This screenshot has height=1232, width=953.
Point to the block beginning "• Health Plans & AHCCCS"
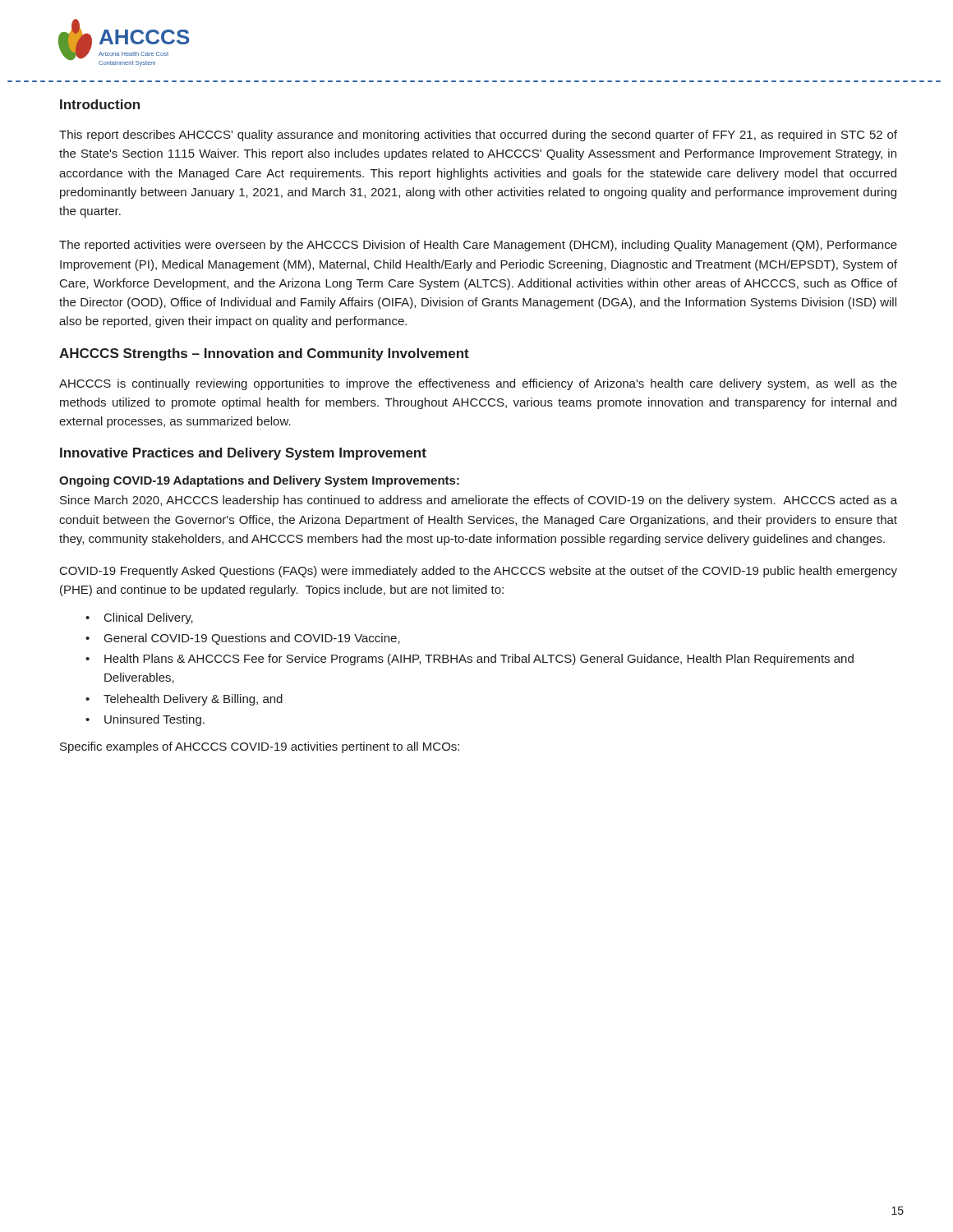(x=491, y=668)
